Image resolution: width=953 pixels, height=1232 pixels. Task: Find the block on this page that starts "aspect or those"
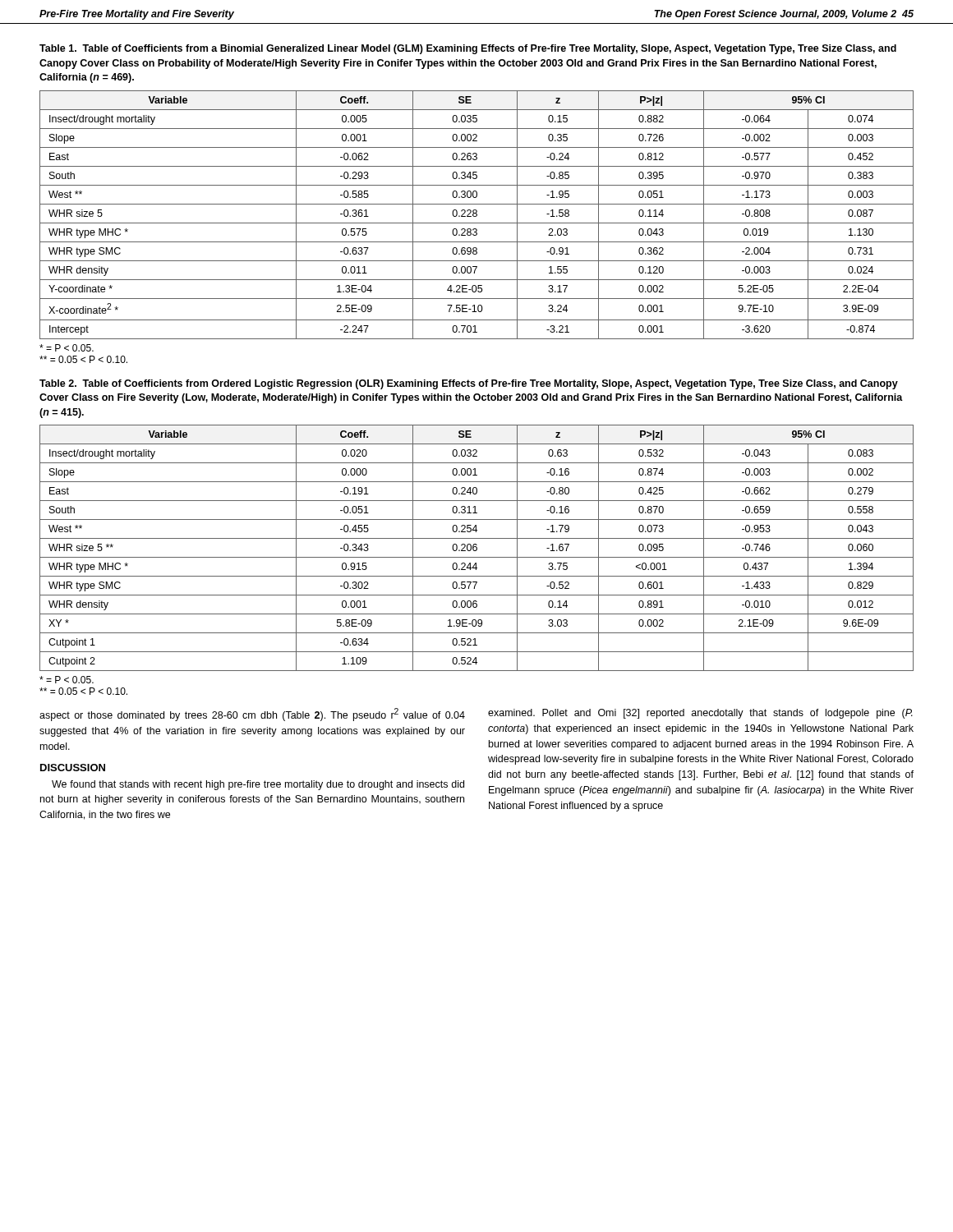(x=252, y=730)
